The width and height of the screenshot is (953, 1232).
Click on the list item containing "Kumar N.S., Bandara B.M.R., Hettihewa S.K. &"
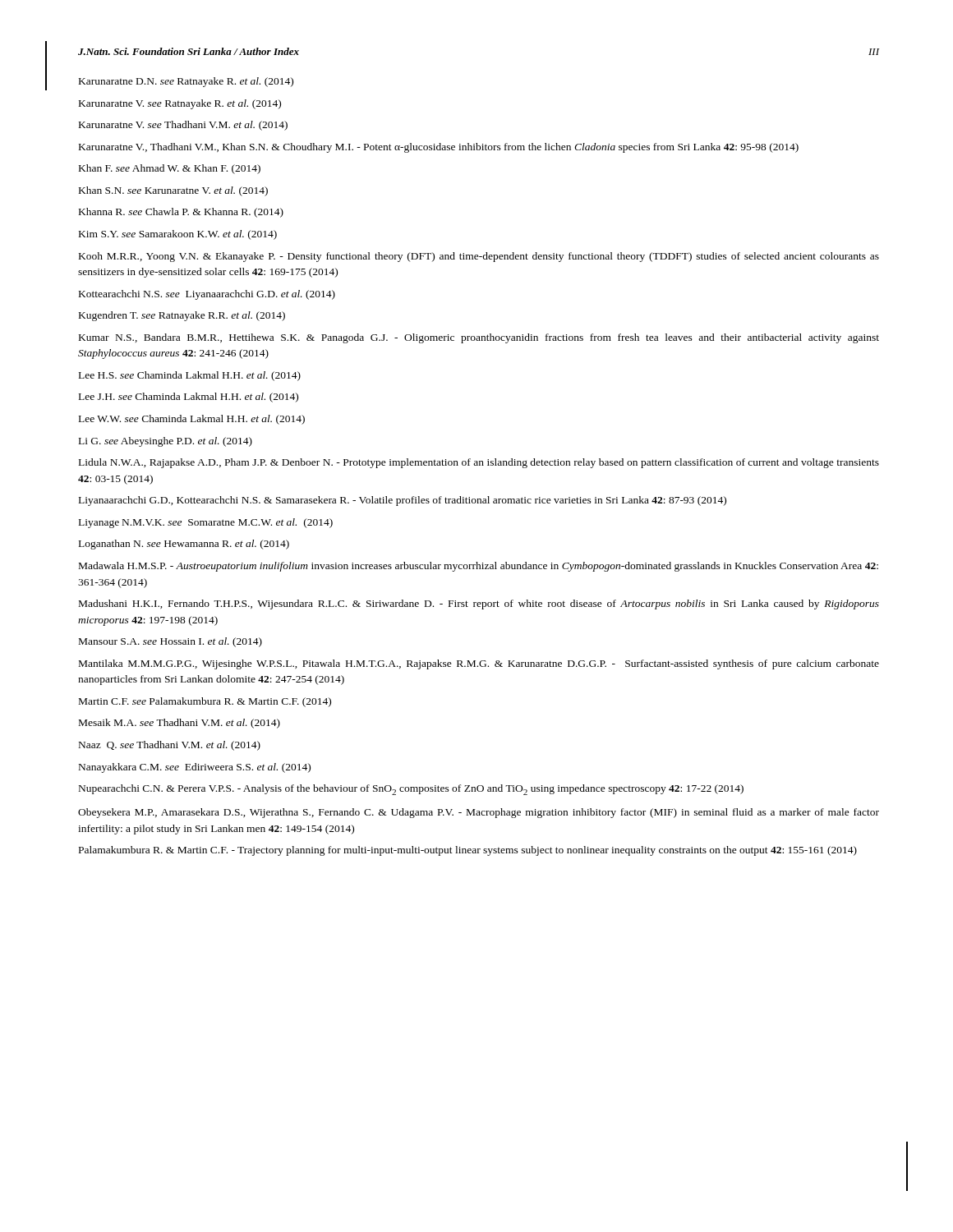(479, 345)
